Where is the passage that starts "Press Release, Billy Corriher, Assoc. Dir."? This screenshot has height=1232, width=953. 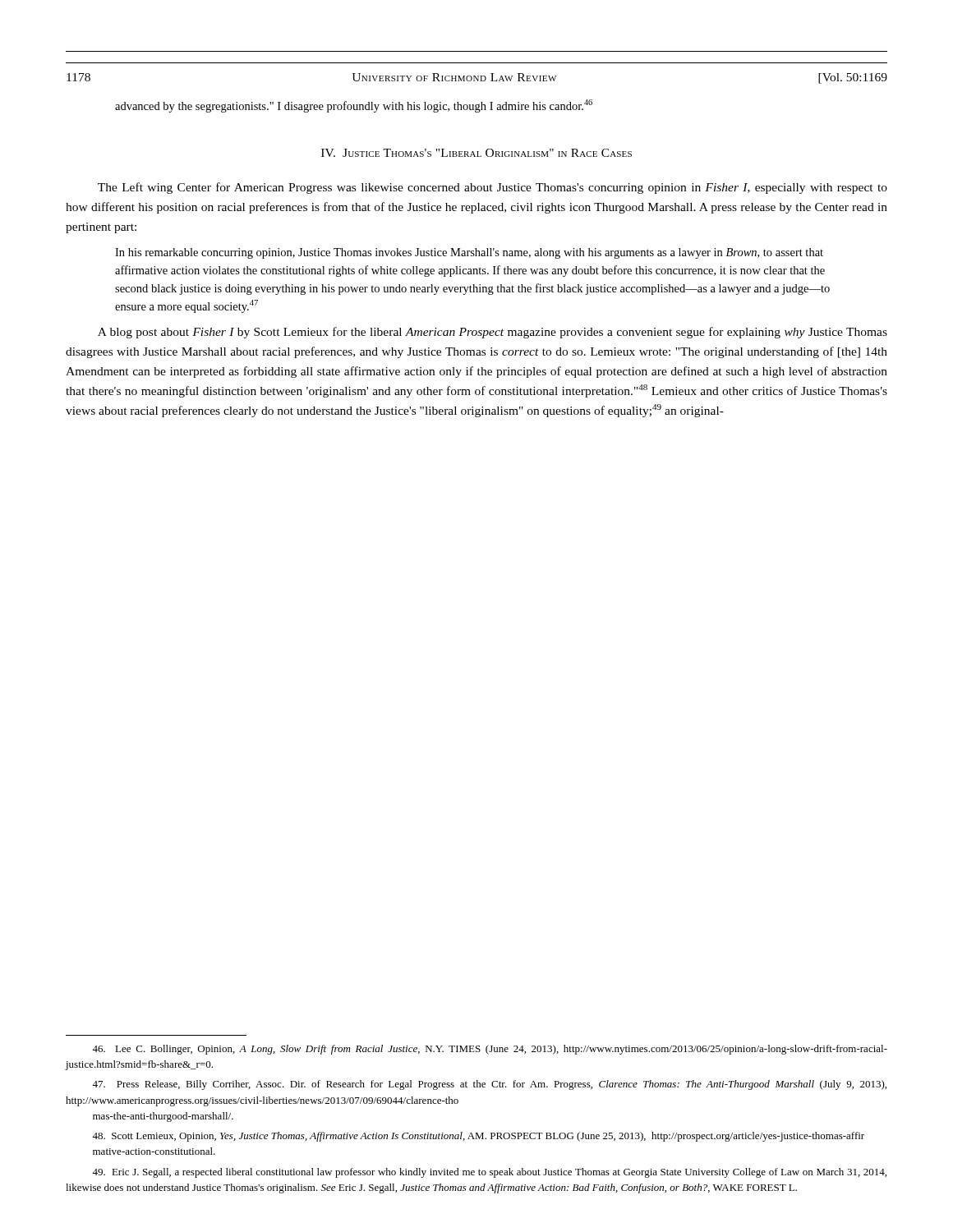point(489,1085)
